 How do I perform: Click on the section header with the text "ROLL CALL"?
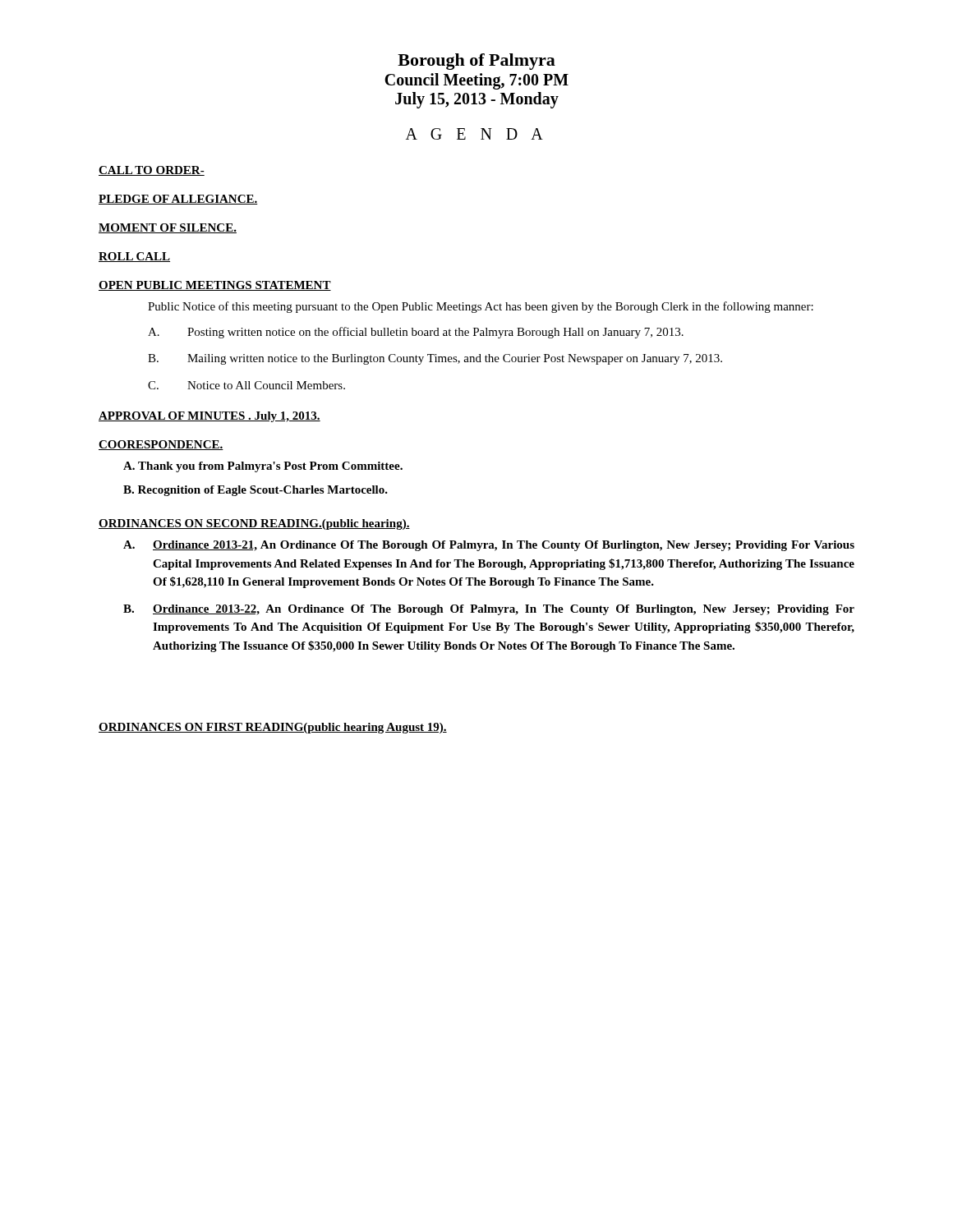click(134, 256)
